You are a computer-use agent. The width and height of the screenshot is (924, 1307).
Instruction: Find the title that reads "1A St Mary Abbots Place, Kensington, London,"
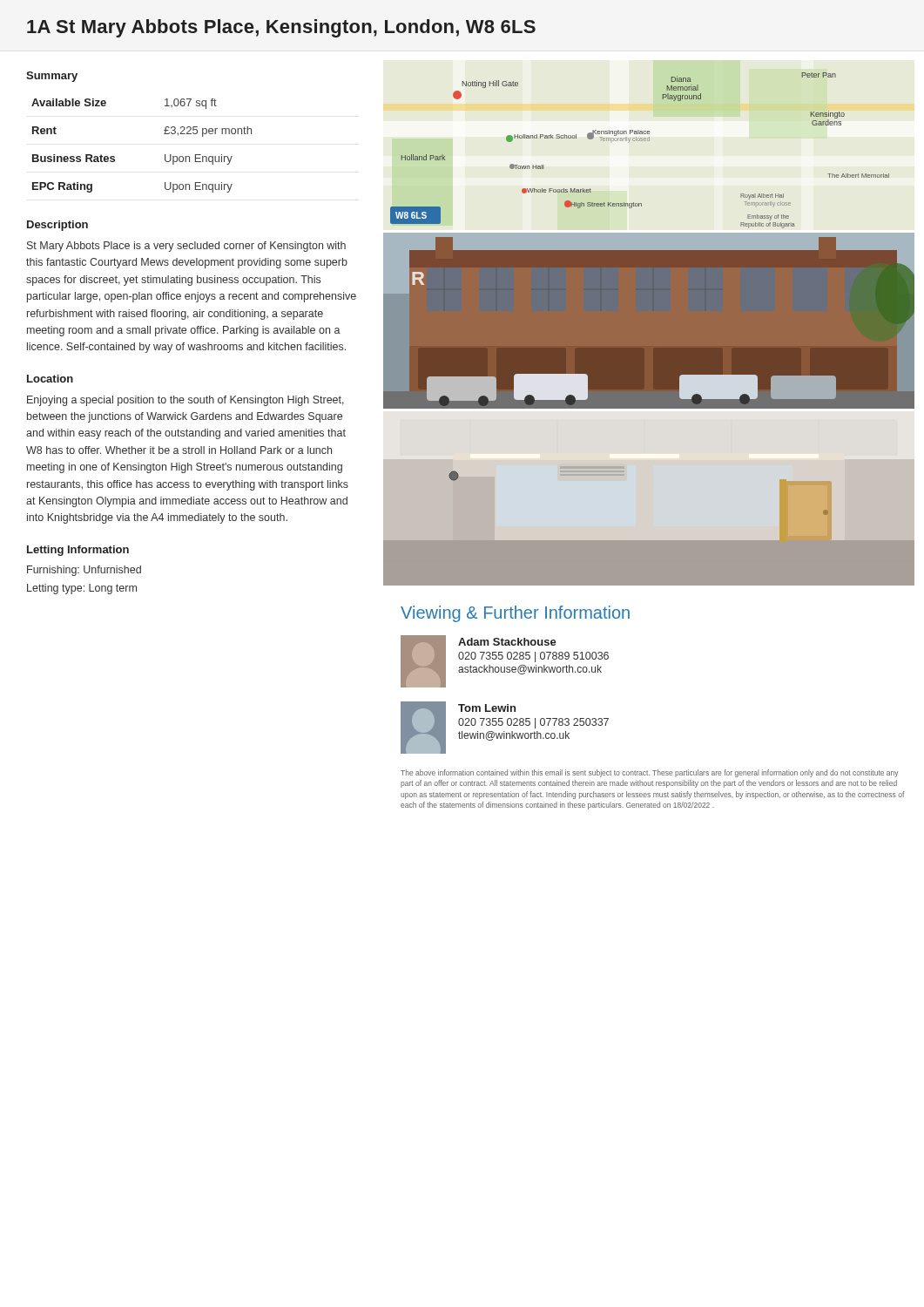pyautogui.click(x=462, y=27)
